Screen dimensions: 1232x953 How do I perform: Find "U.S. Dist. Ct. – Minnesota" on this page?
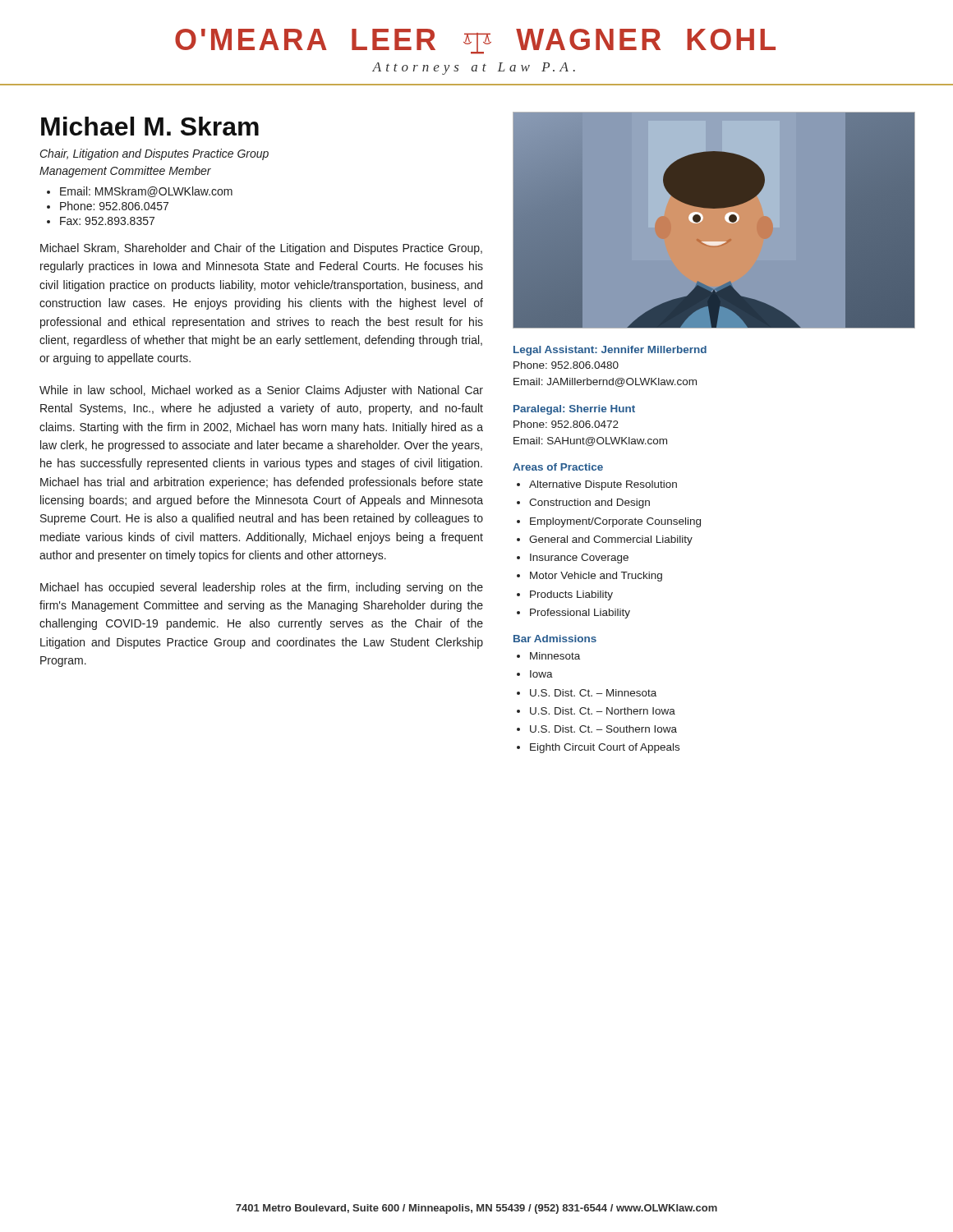593,692
